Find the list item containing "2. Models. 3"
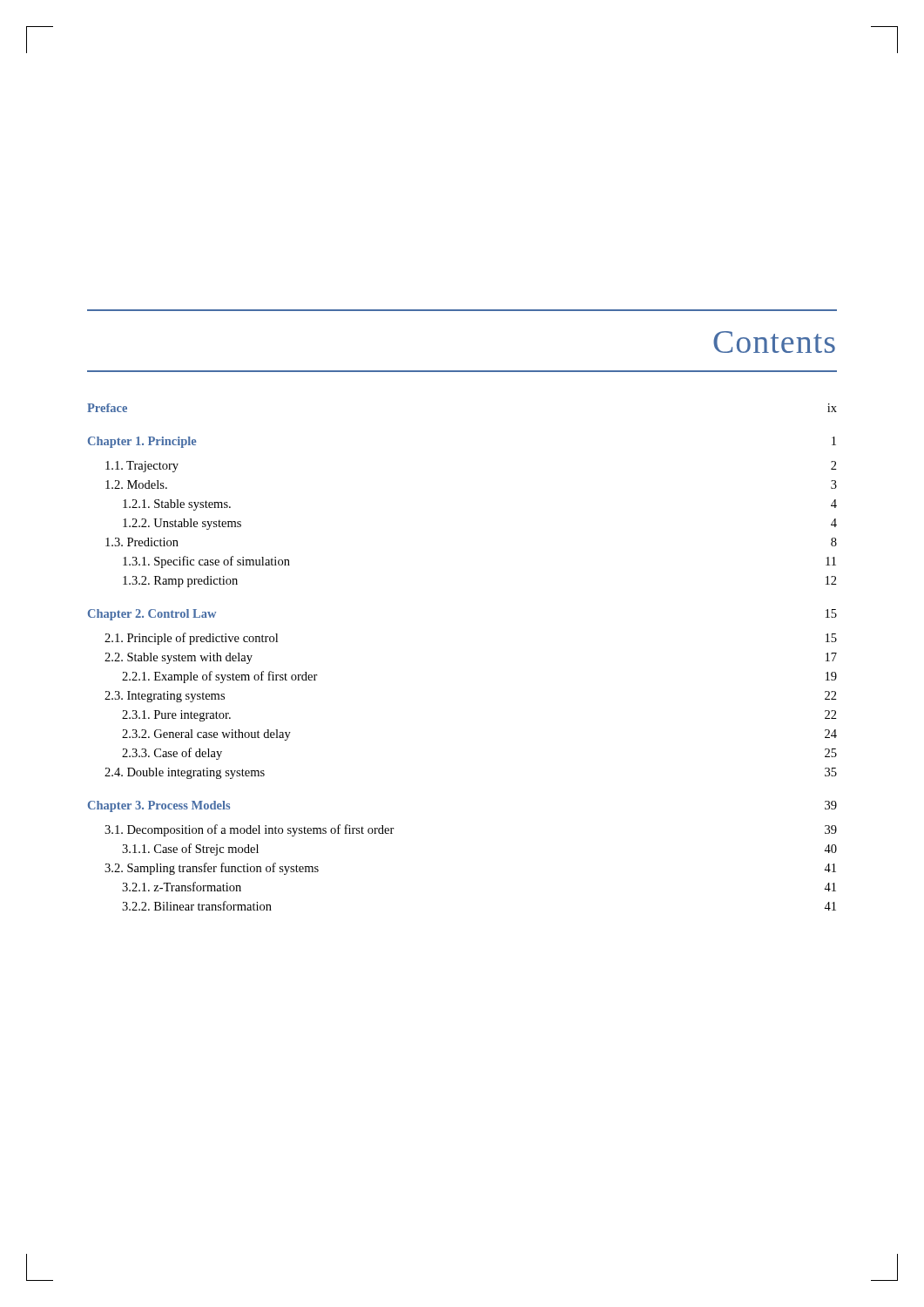 pyautogui.click(x=133, y=485)
